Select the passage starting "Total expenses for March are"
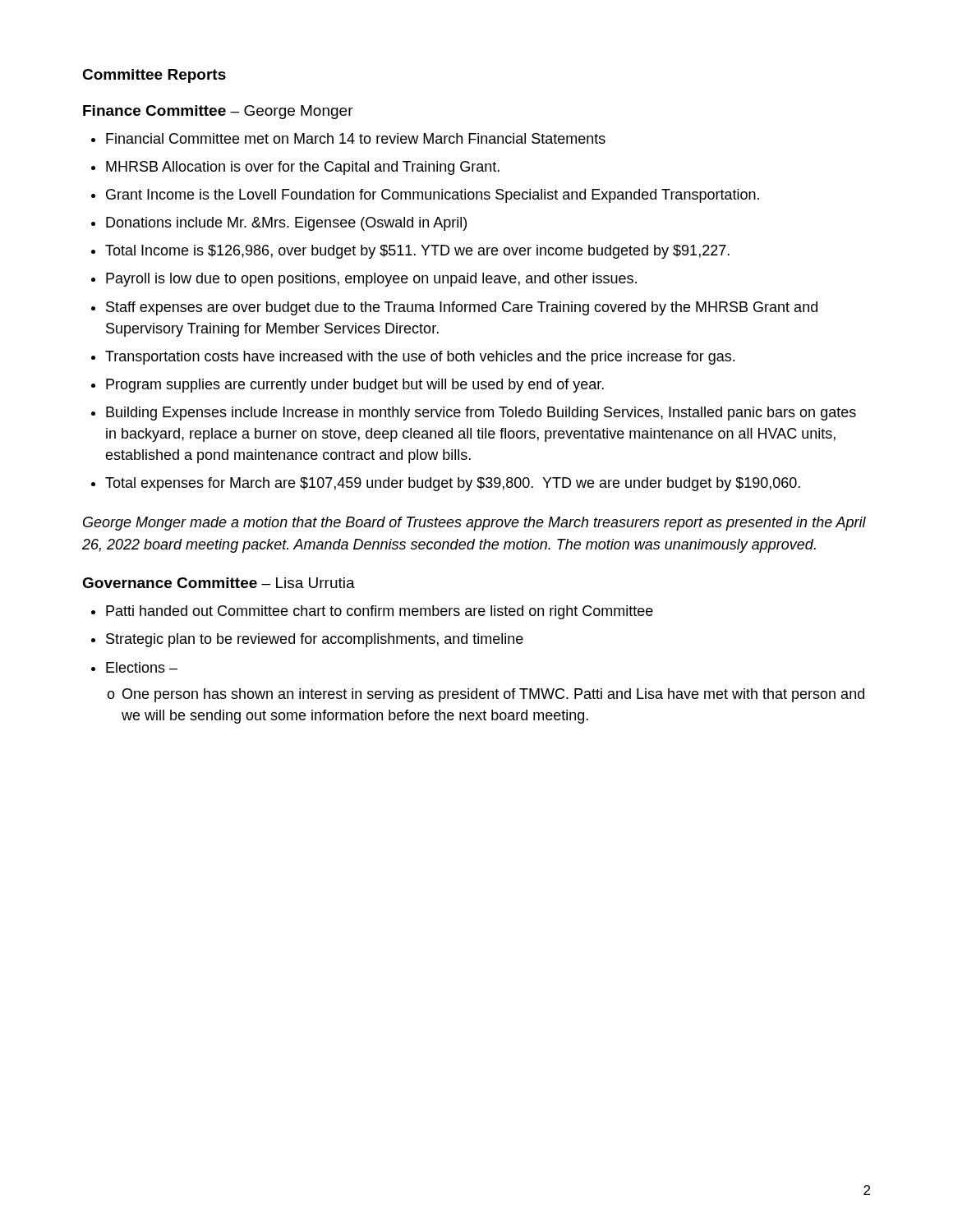The height and width of the screenshot is (1232, 953). [488, 483]
